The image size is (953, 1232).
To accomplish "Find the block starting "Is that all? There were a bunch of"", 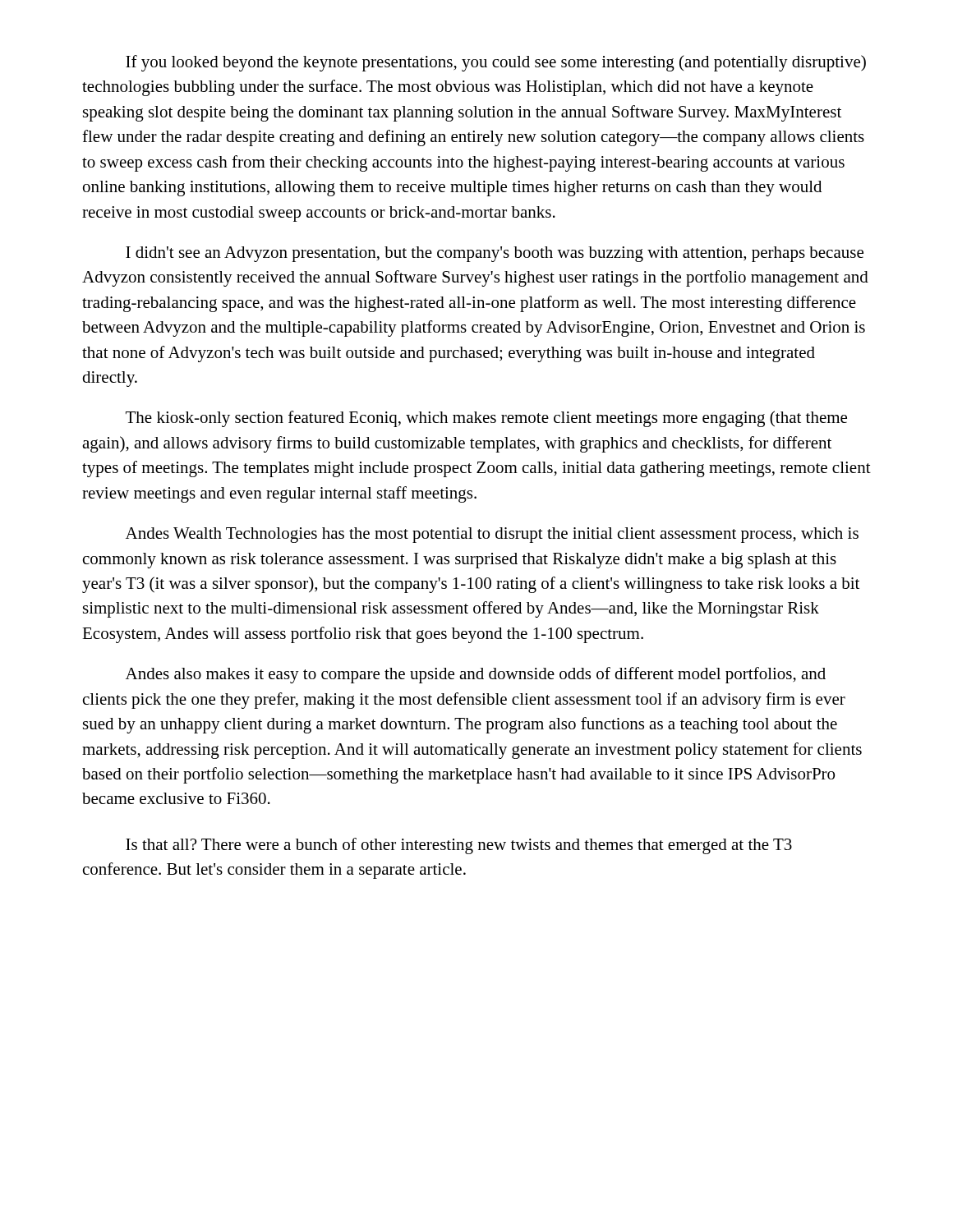I will click(x=476, y=857).
